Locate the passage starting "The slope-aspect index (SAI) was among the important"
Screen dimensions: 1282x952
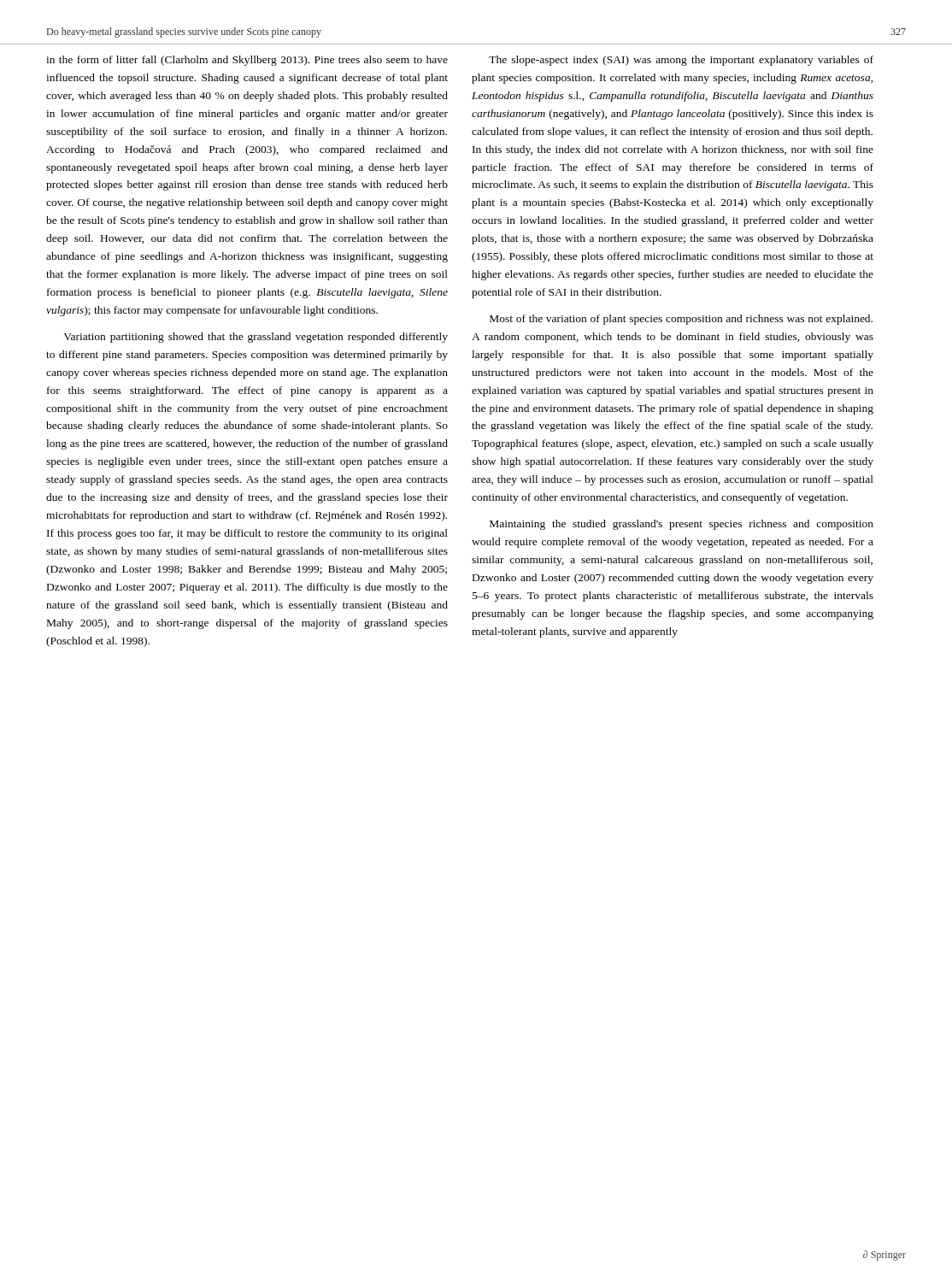tap(673, 176)
